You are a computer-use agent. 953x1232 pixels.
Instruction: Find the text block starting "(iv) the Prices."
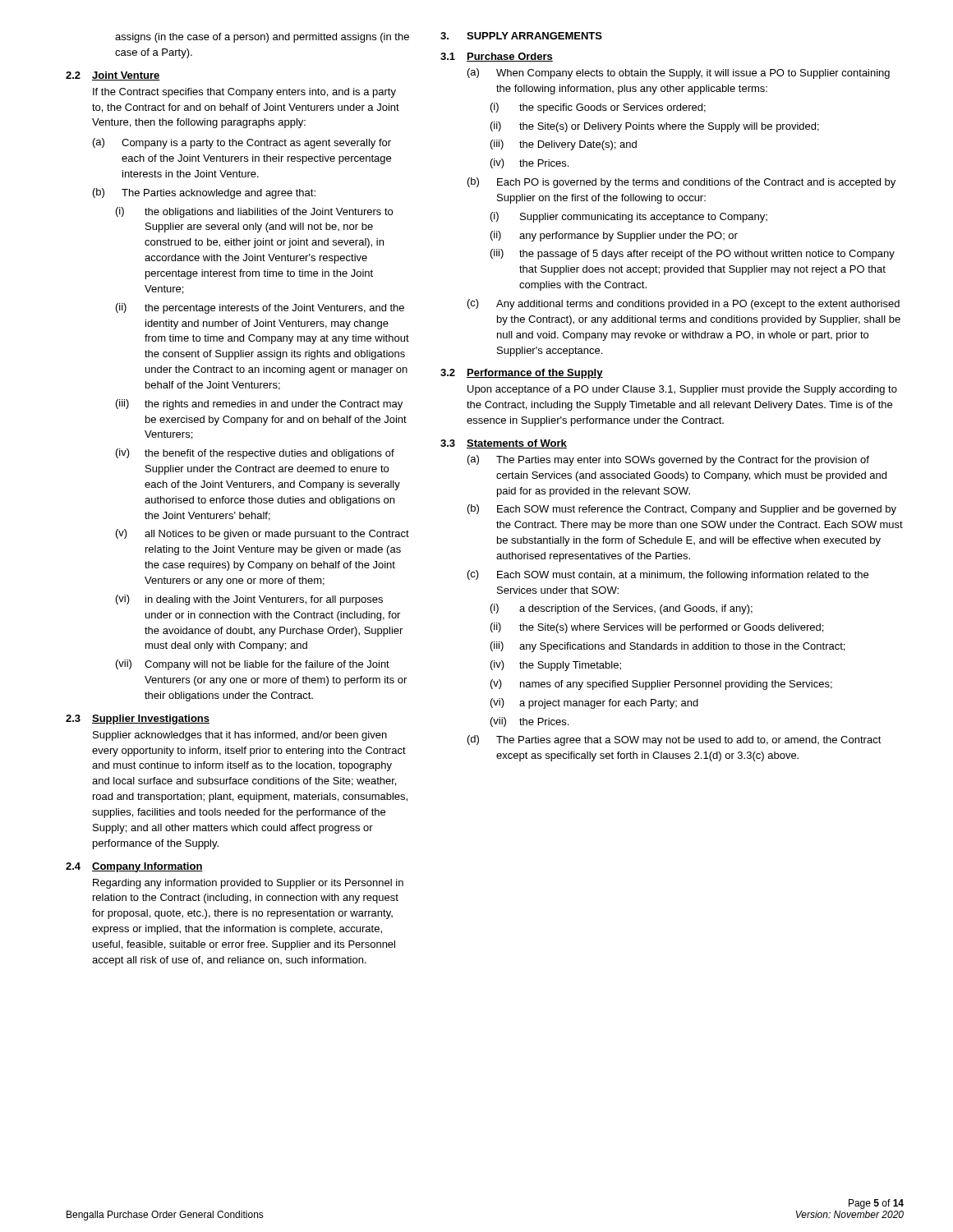529,163
